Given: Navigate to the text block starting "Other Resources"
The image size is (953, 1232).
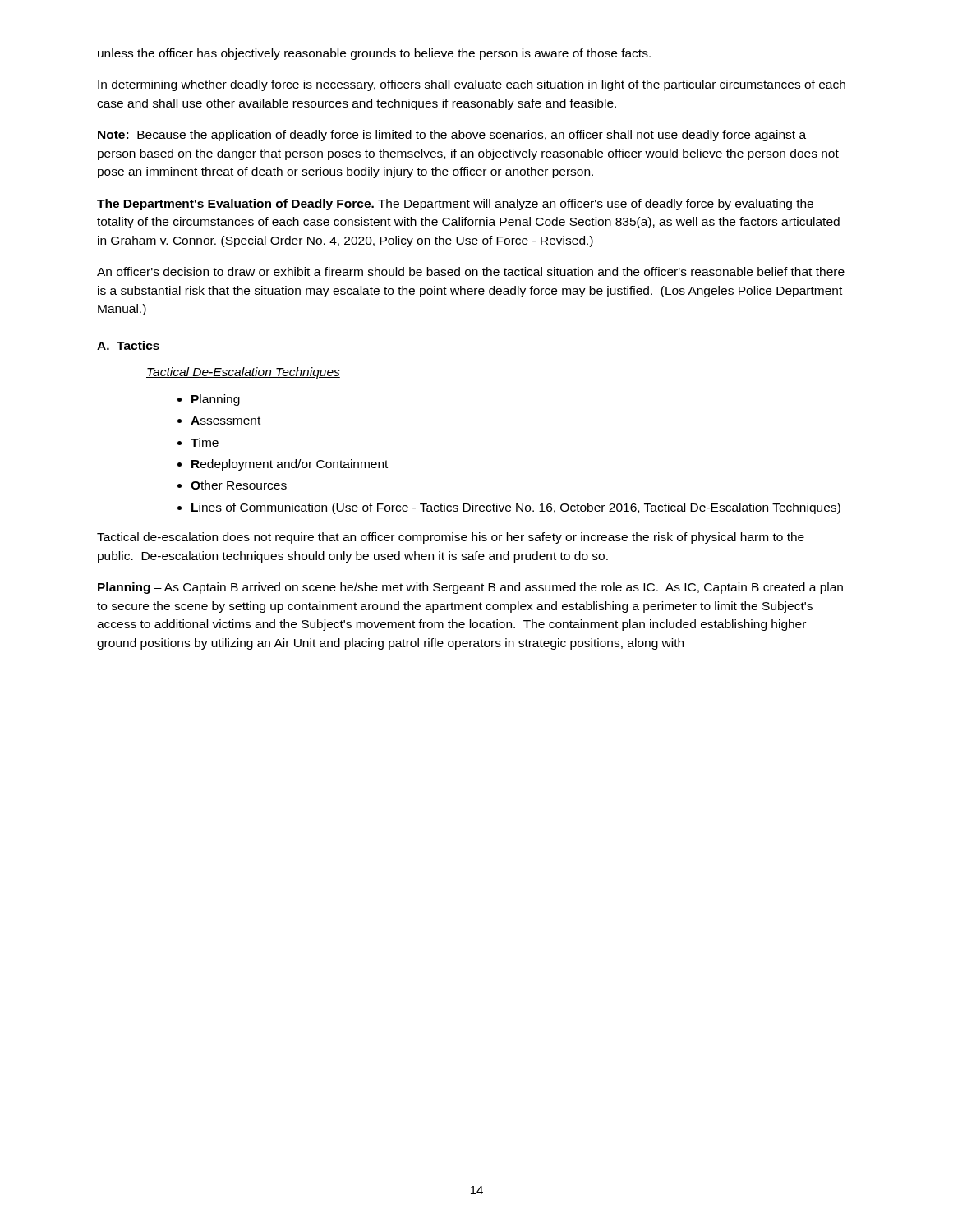Looking at the screenshot, I should pos(239,485).
